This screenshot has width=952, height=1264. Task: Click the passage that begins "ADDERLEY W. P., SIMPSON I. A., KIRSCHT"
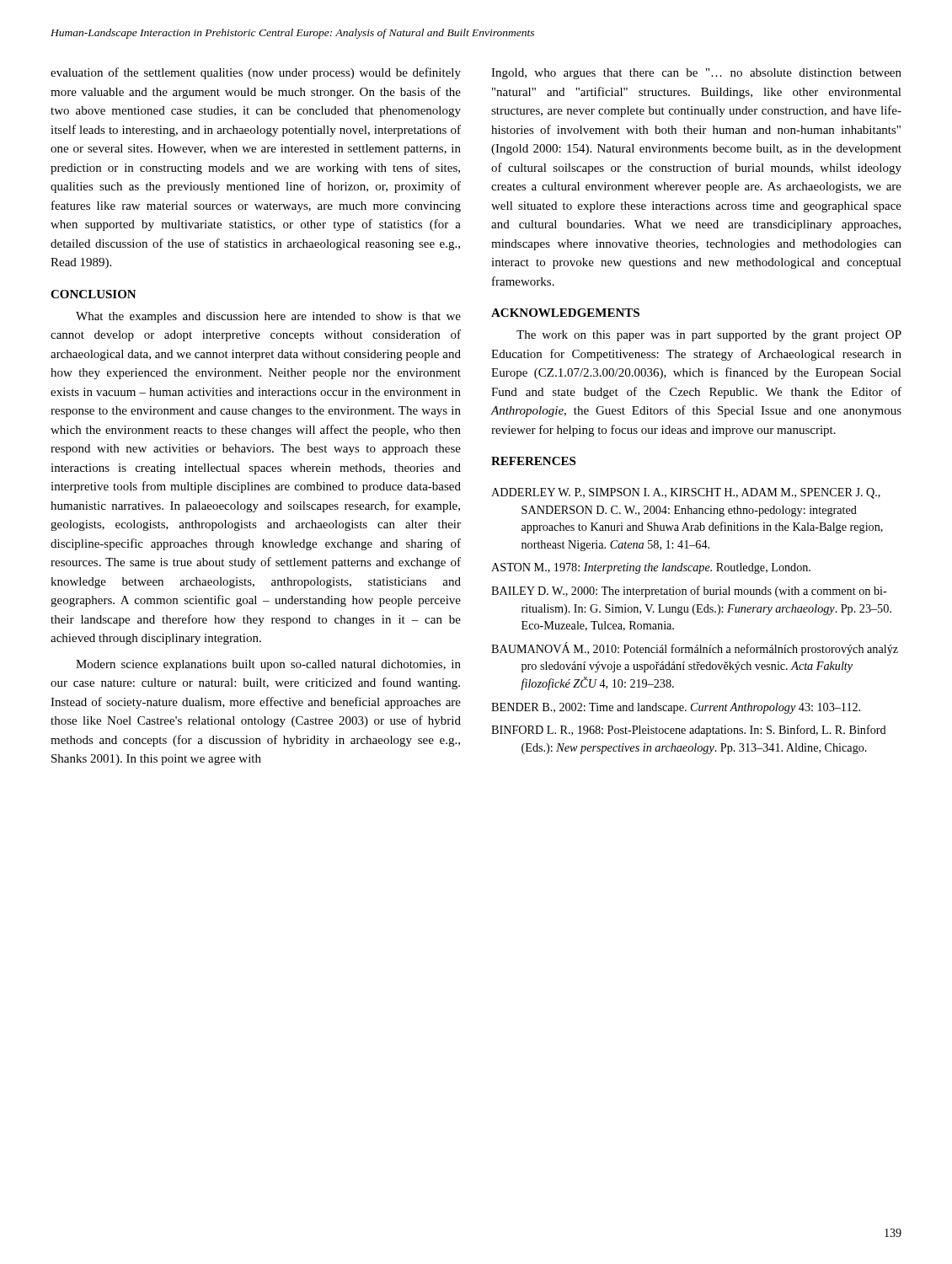point(687,518)
